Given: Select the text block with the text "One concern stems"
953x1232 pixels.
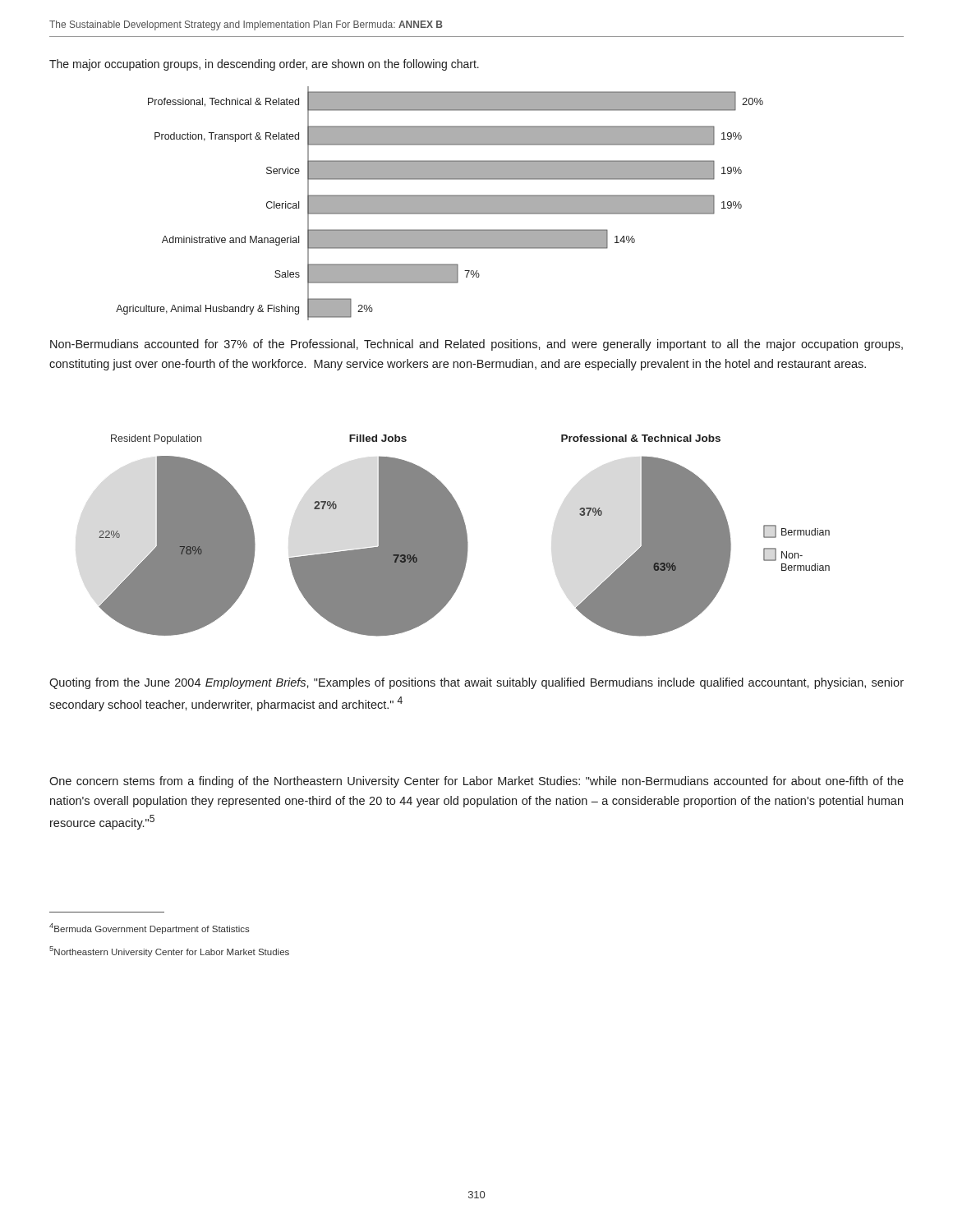Looking at the screenshot, I should point(476,802).
